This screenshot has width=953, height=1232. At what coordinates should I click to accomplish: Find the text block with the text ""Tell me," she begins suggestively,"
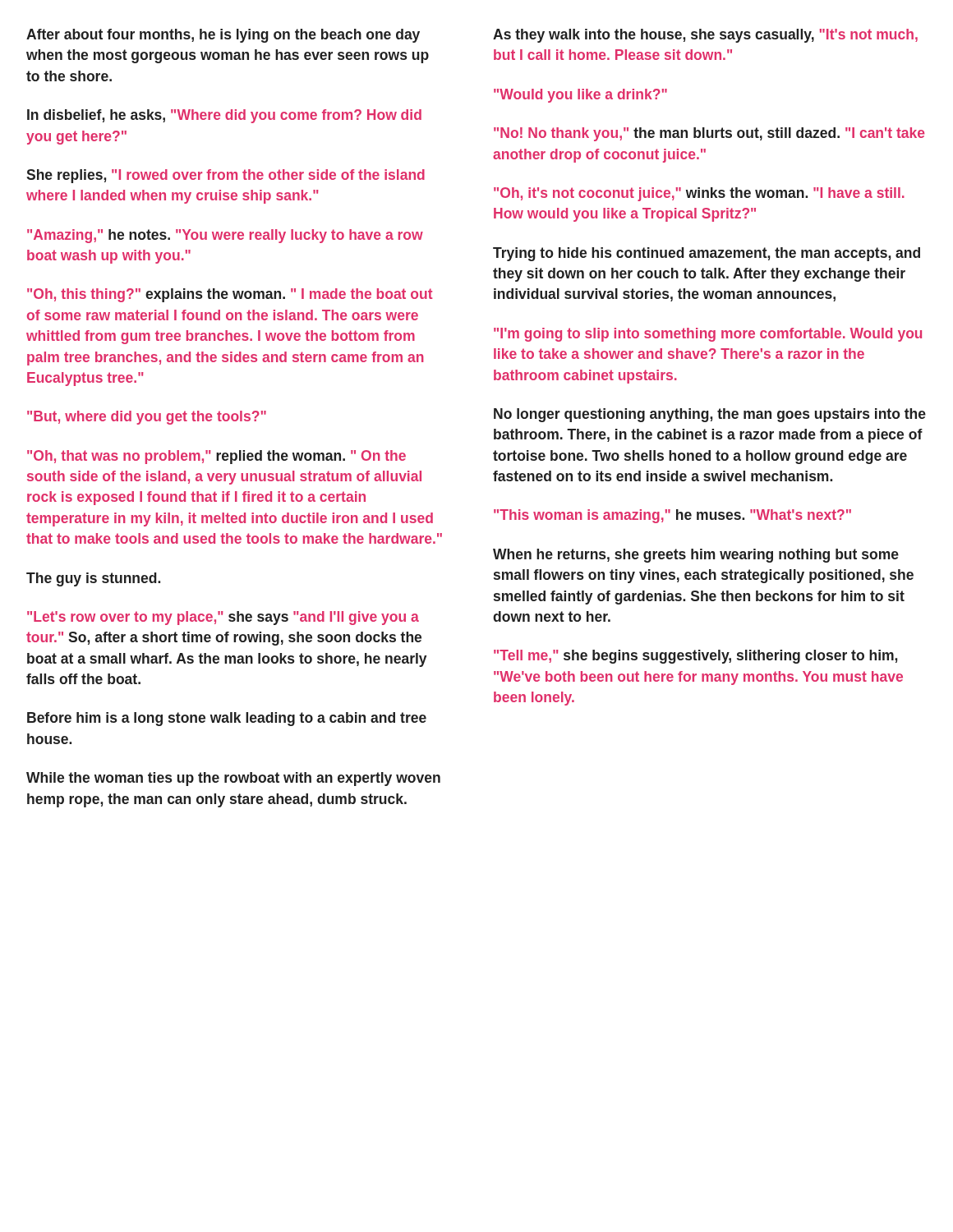tap(698, 676)
